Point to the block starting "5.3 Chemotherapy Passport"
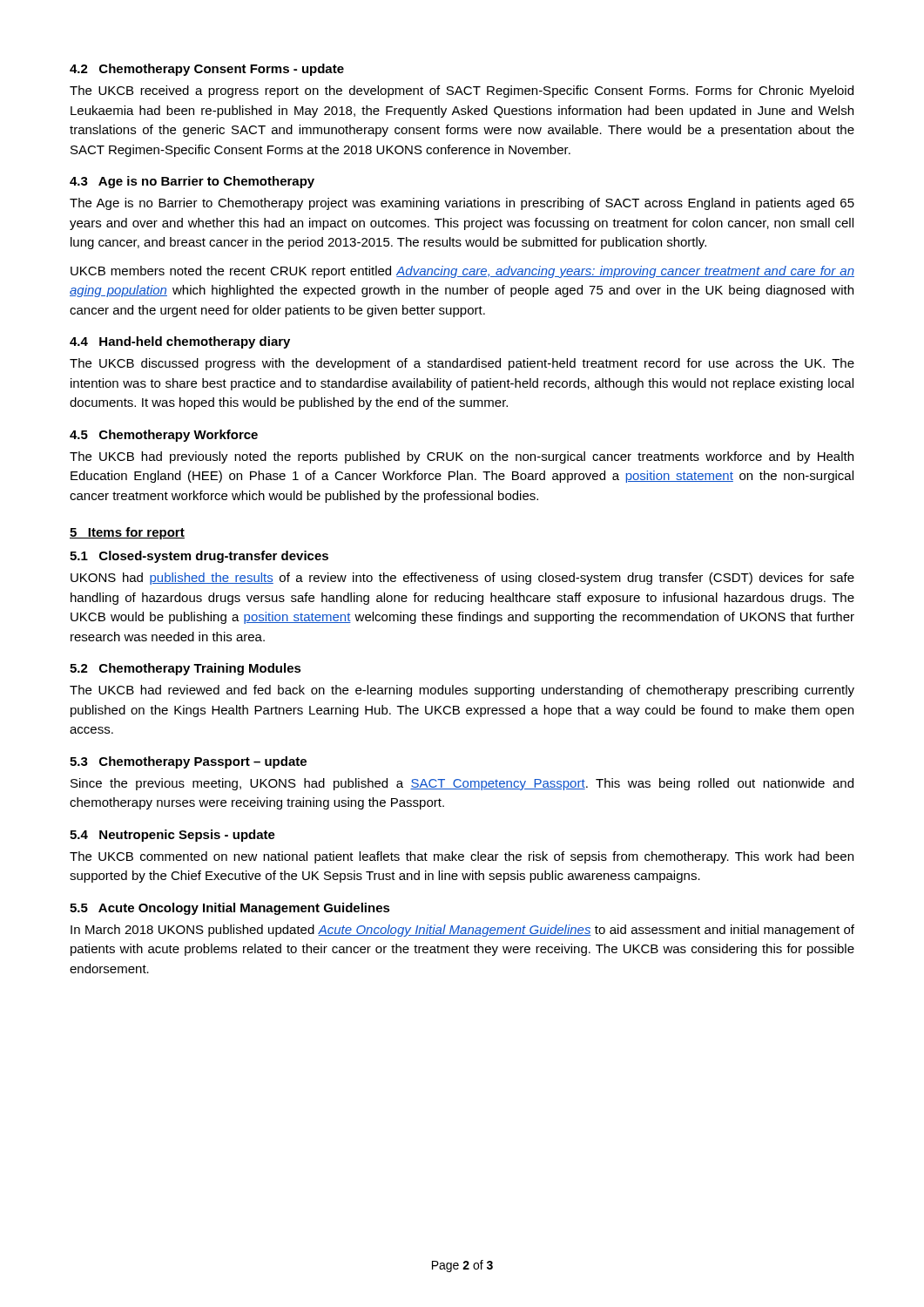This screenshot has width=924, height=1307. click(188, 761)
